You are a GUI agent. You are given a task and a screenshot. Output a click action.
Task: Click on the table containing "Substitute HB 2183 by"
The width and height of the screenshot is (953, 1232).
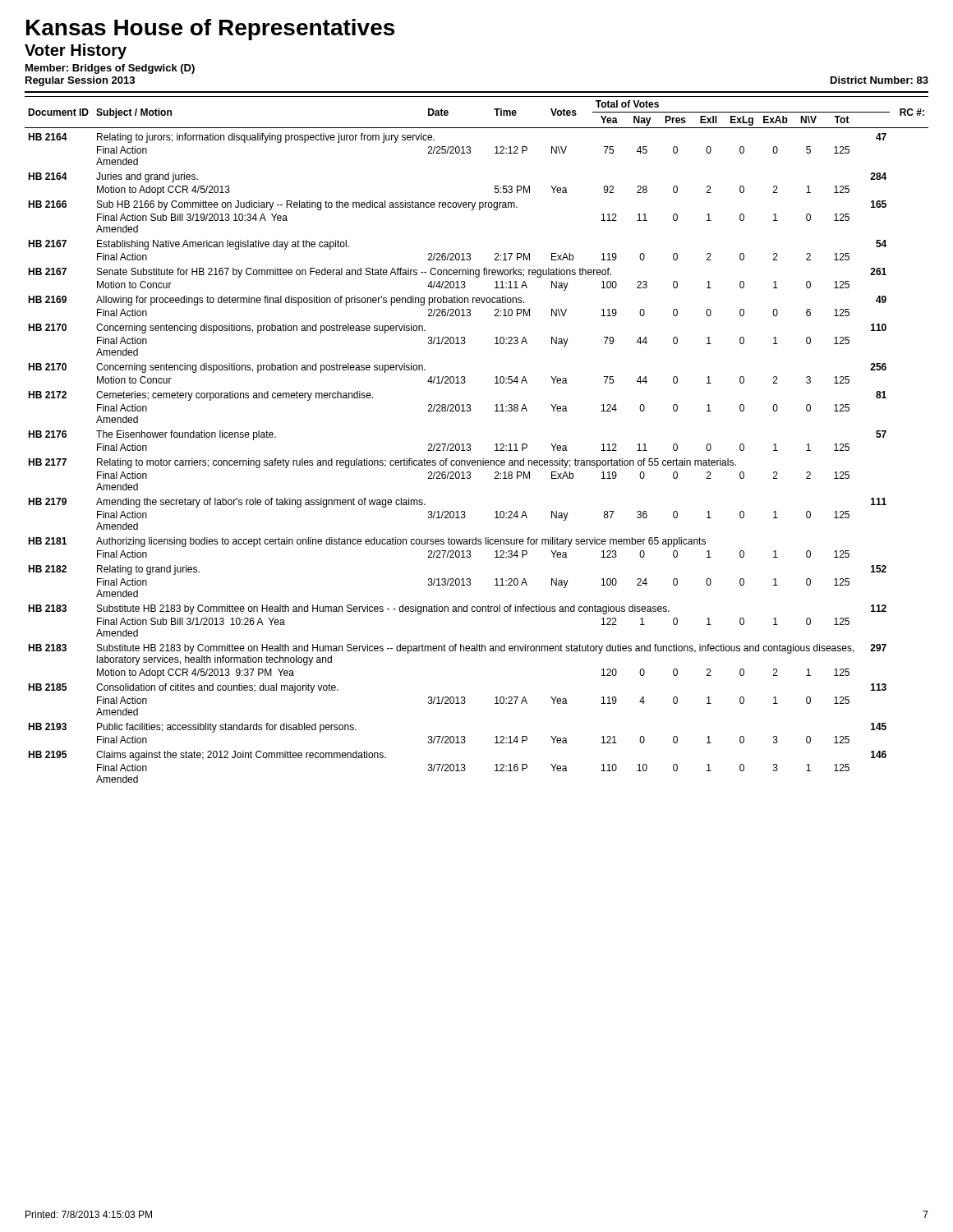point(476,441)
